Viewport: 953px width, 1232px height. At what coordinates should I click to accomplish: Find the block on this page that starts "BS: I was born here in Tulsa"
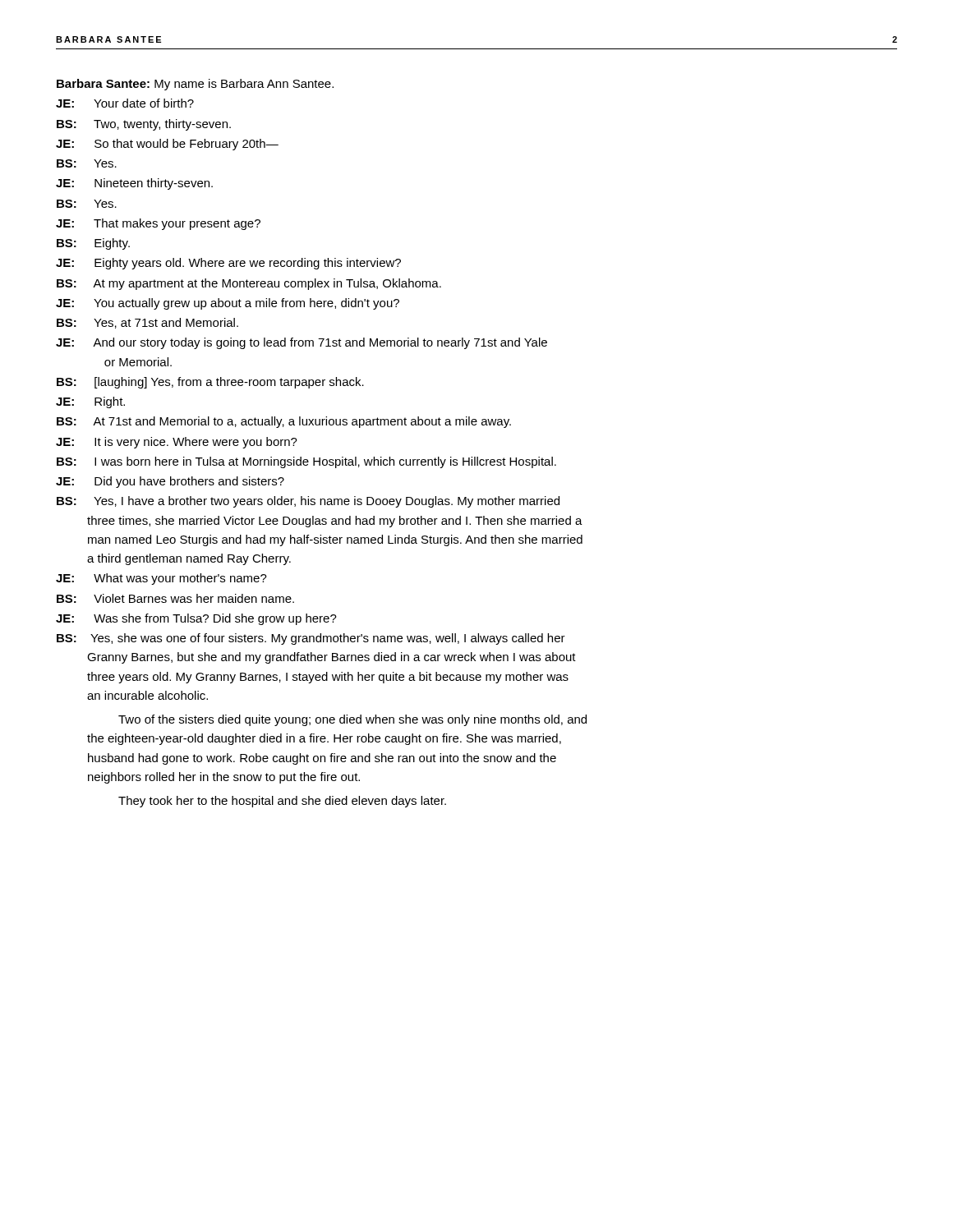(x=476, y=461)
